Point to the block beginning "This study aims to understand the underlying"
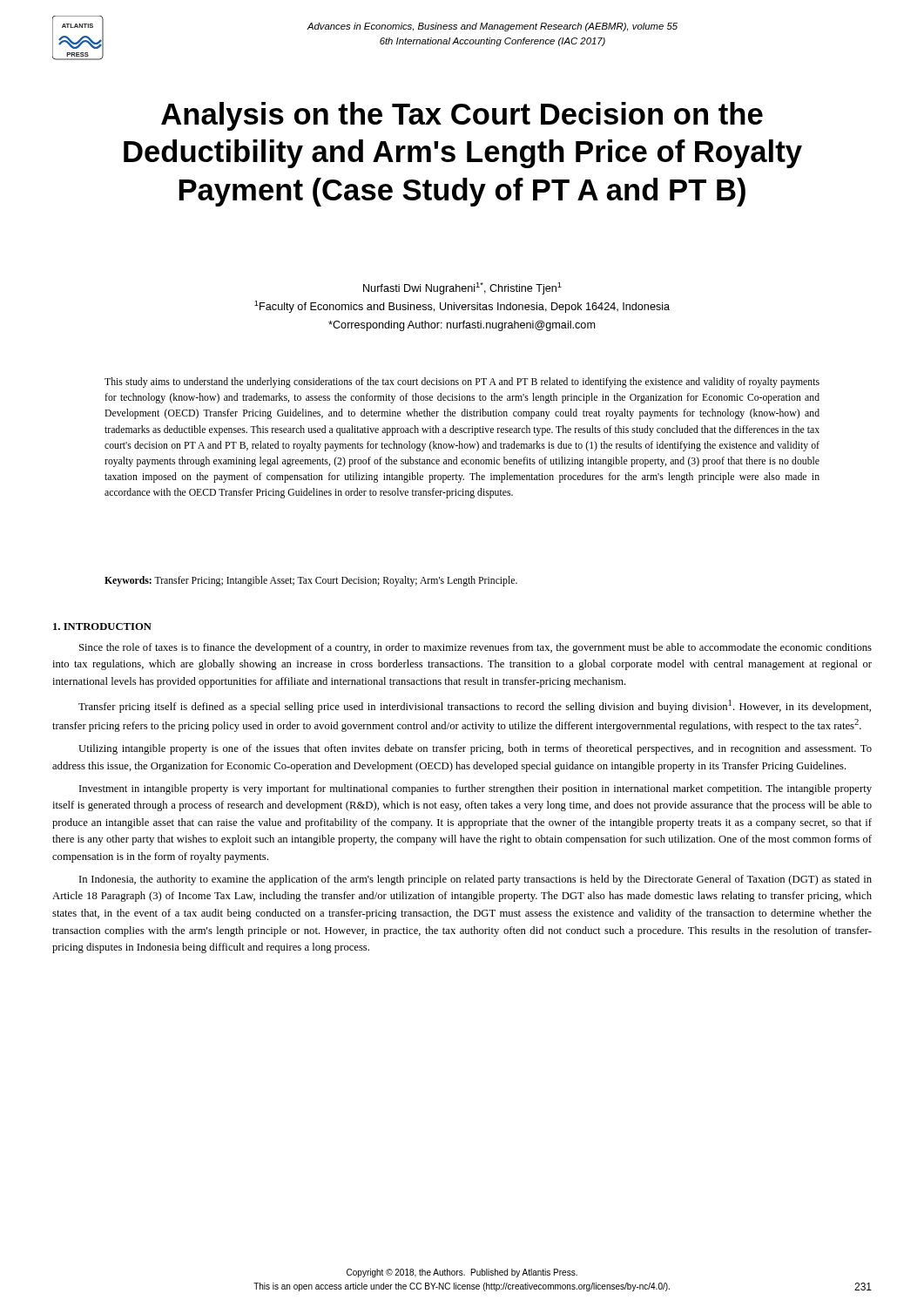The height and width of the screenshot is (1307, 924). 462,438
